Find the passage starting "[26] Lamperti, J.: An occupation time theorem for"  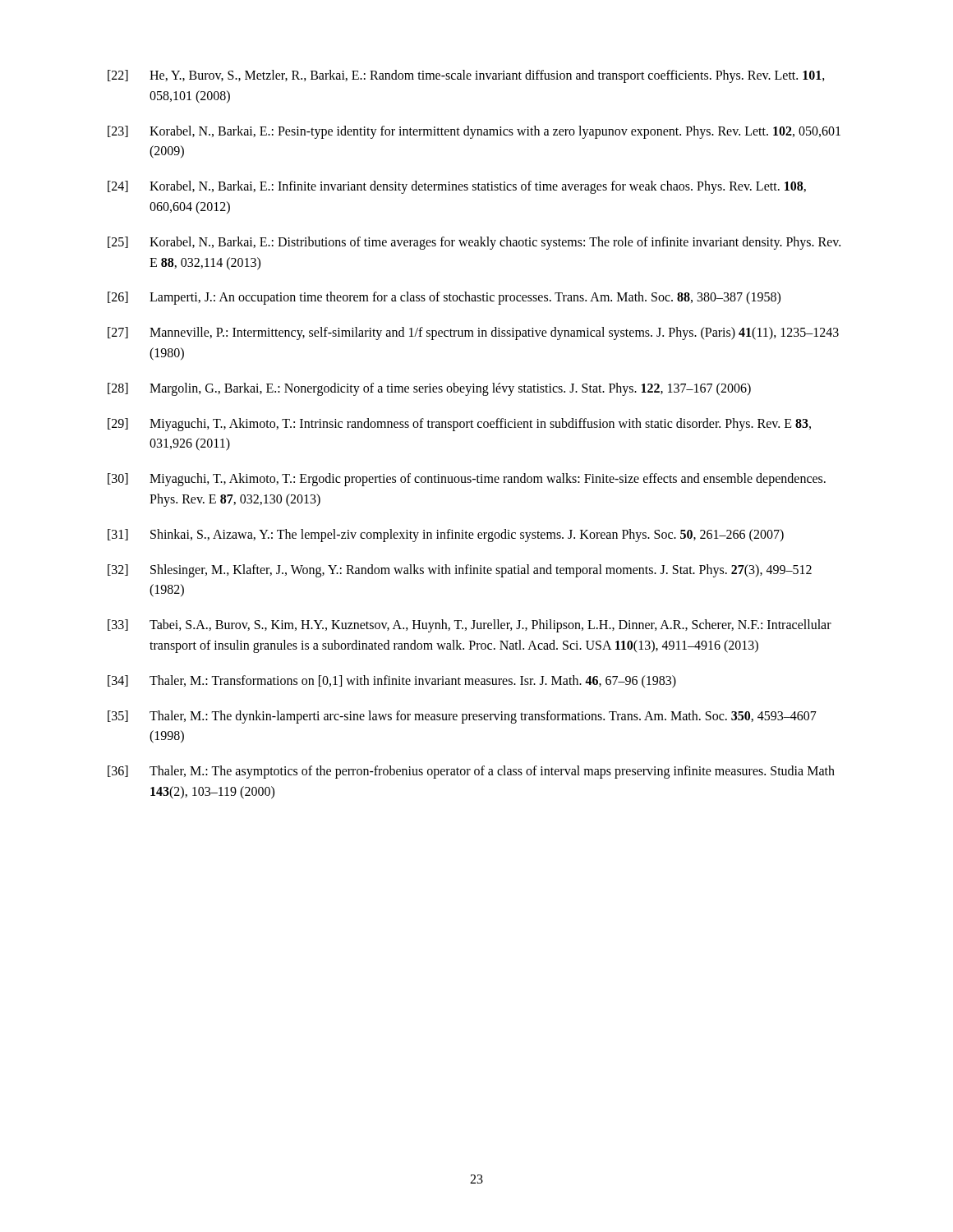476,298
